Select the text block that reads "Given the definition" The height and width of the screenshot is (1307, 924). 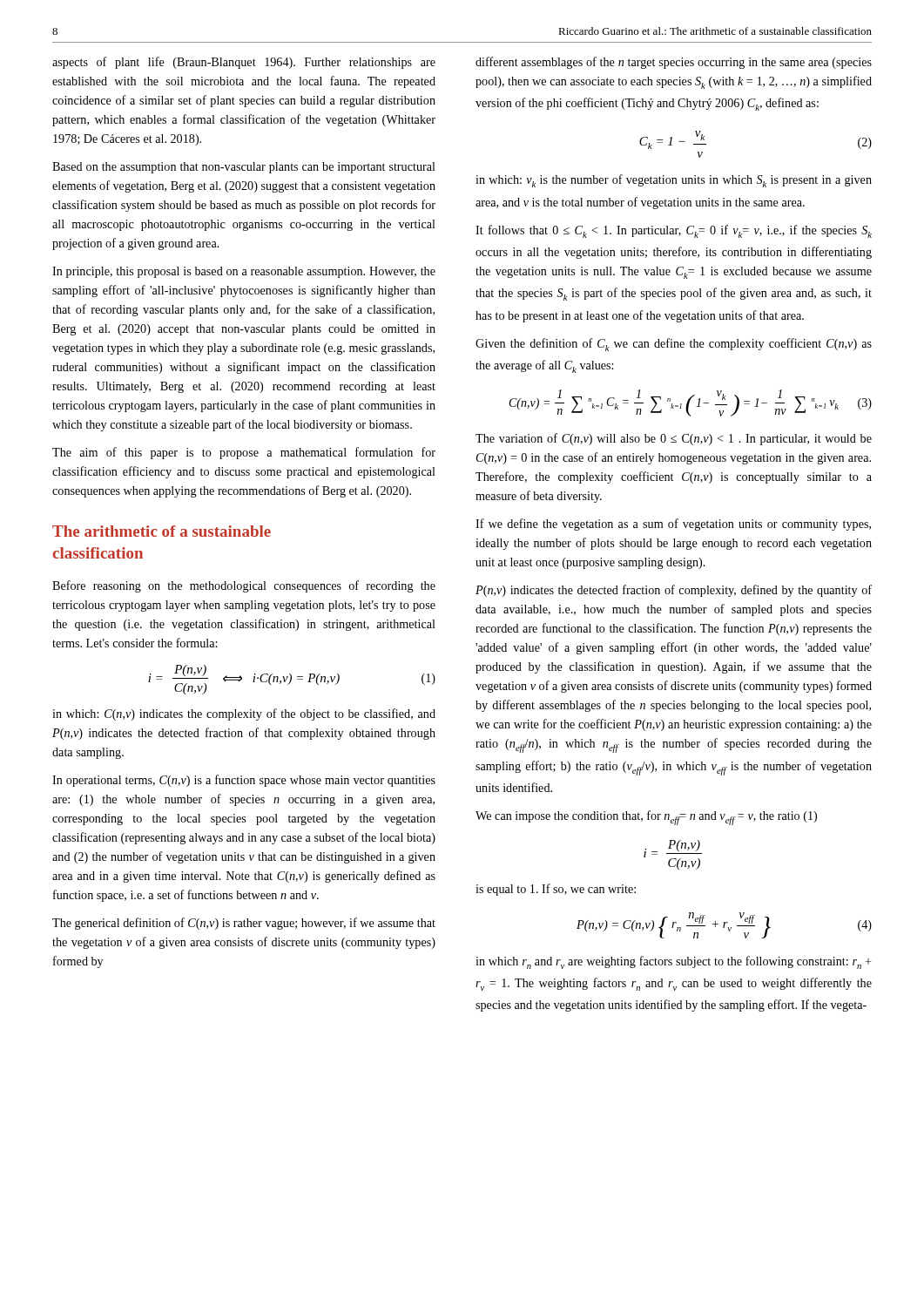(674, 355)
